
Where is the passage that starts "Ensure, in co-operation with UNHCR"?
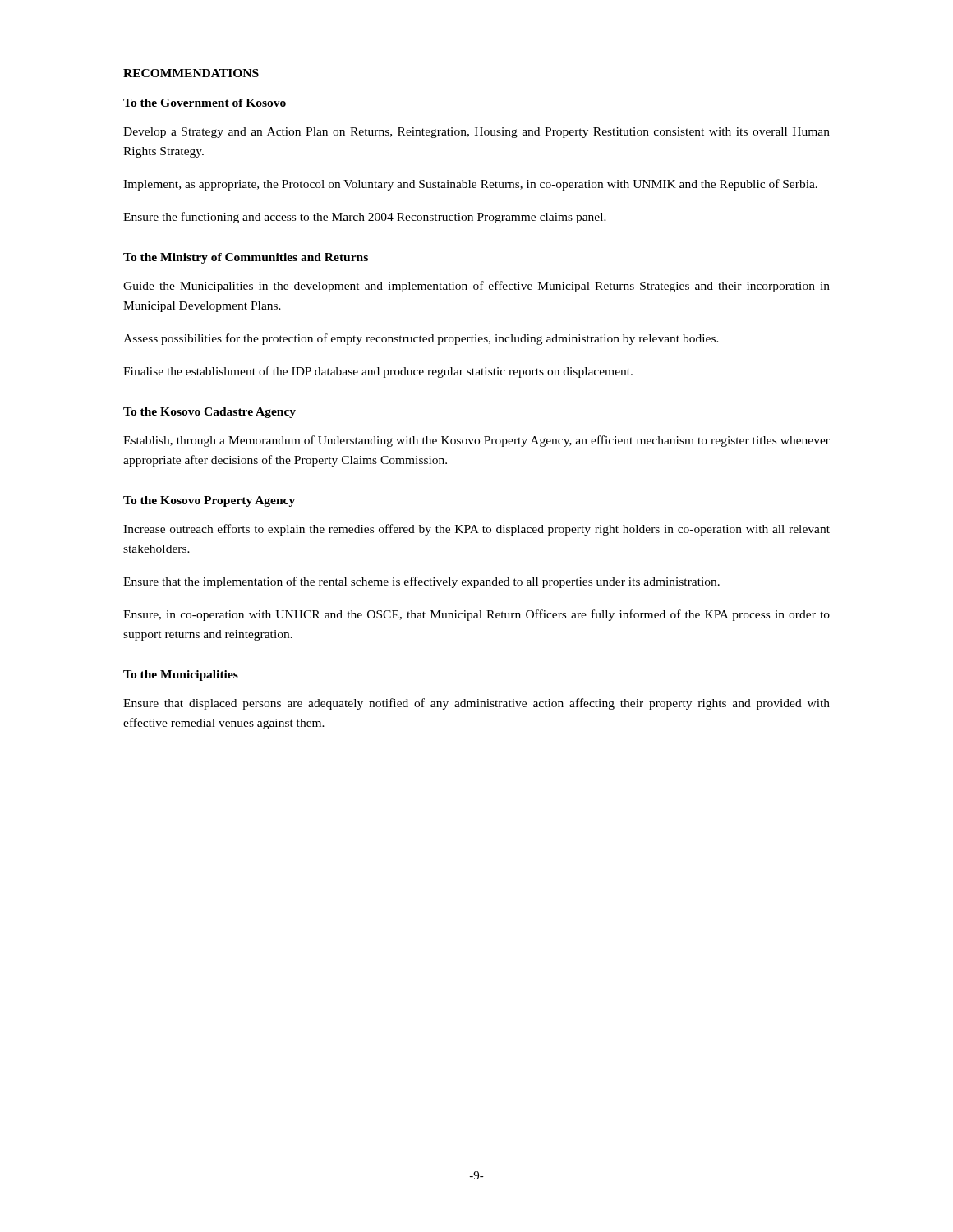click(x=476, y=624)
